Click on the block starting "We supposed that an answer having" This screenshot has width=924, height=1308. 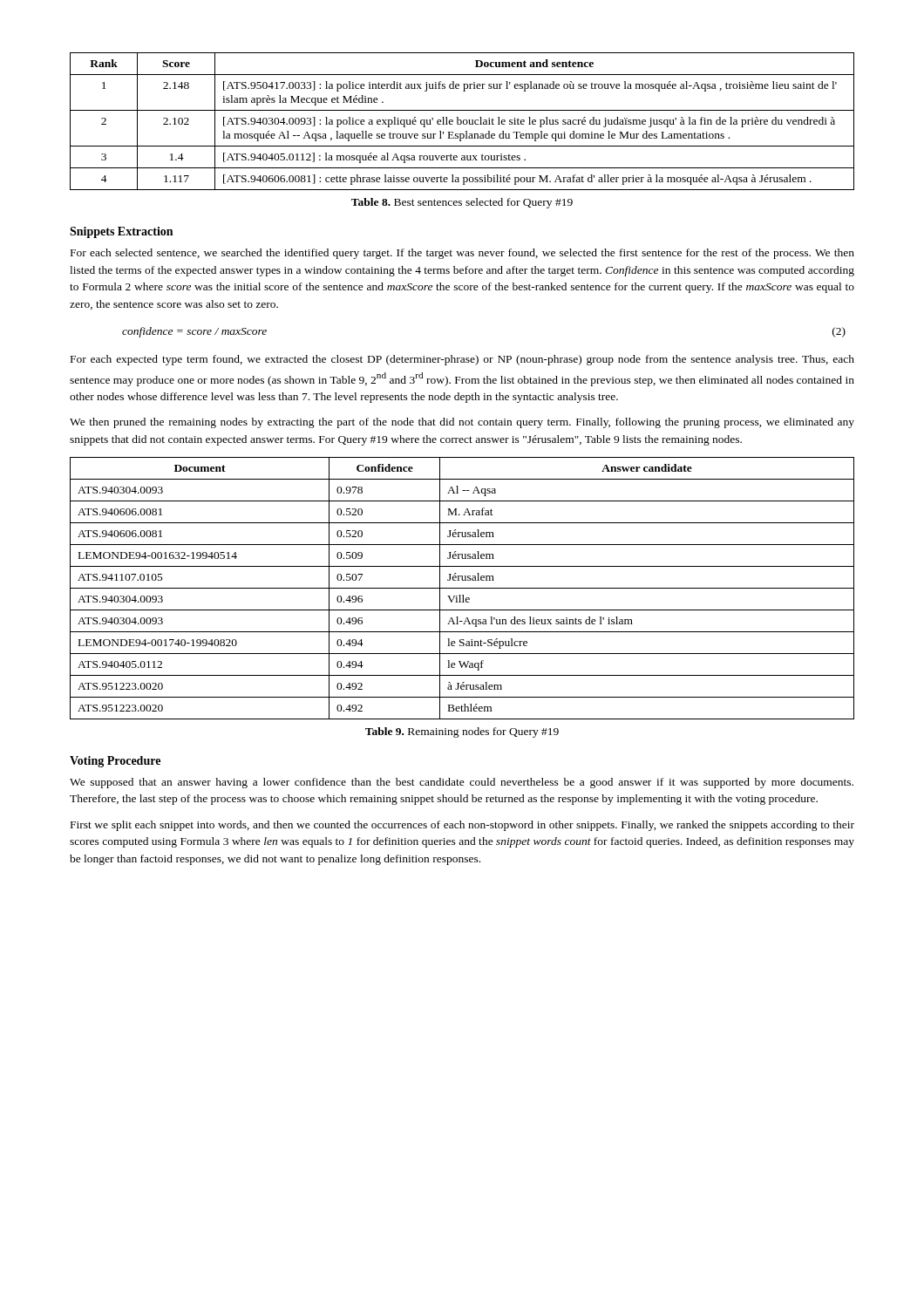[x=462, y=790]
